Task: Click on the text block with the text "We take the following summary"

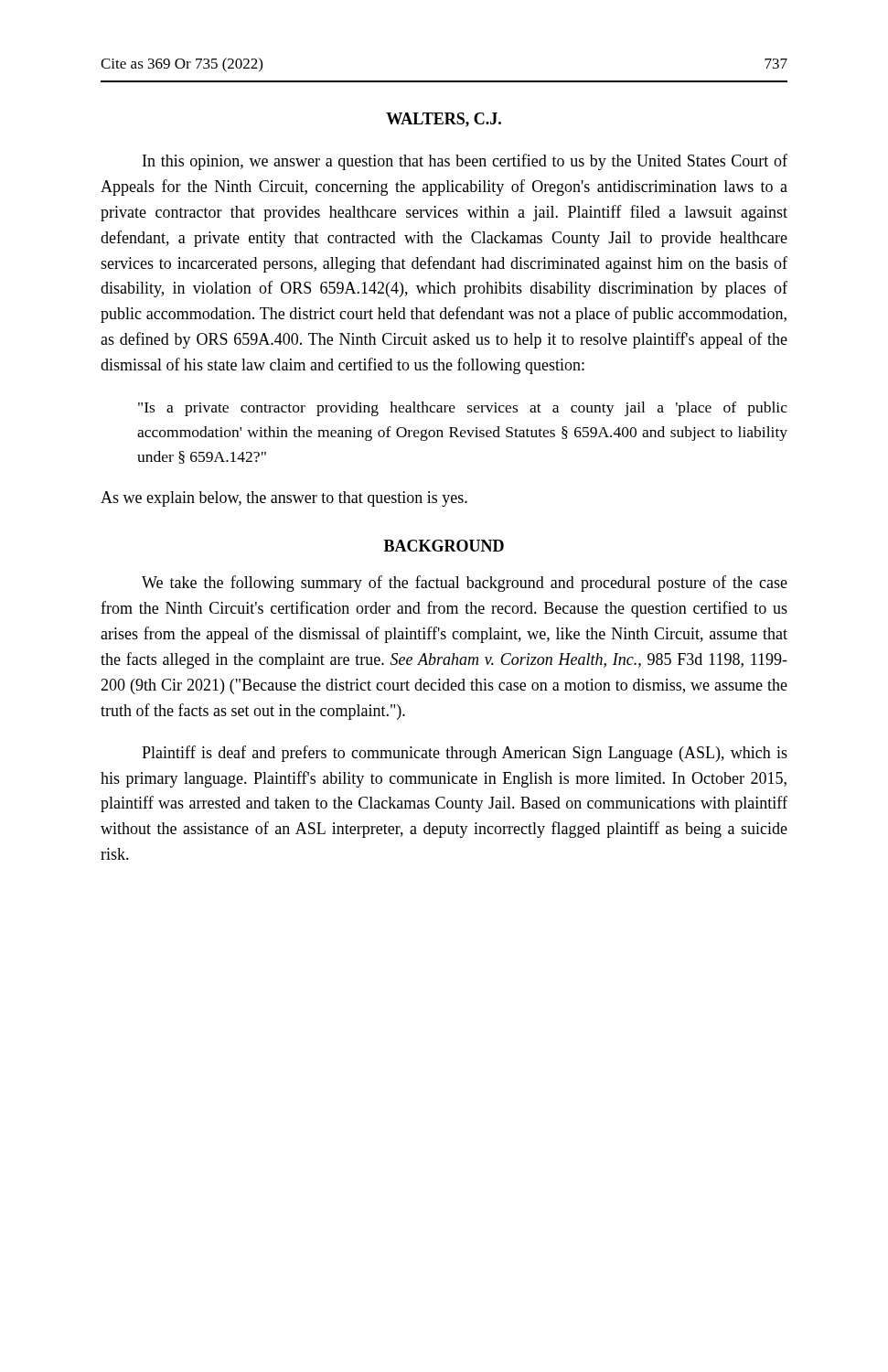Action: pos(444,647)
